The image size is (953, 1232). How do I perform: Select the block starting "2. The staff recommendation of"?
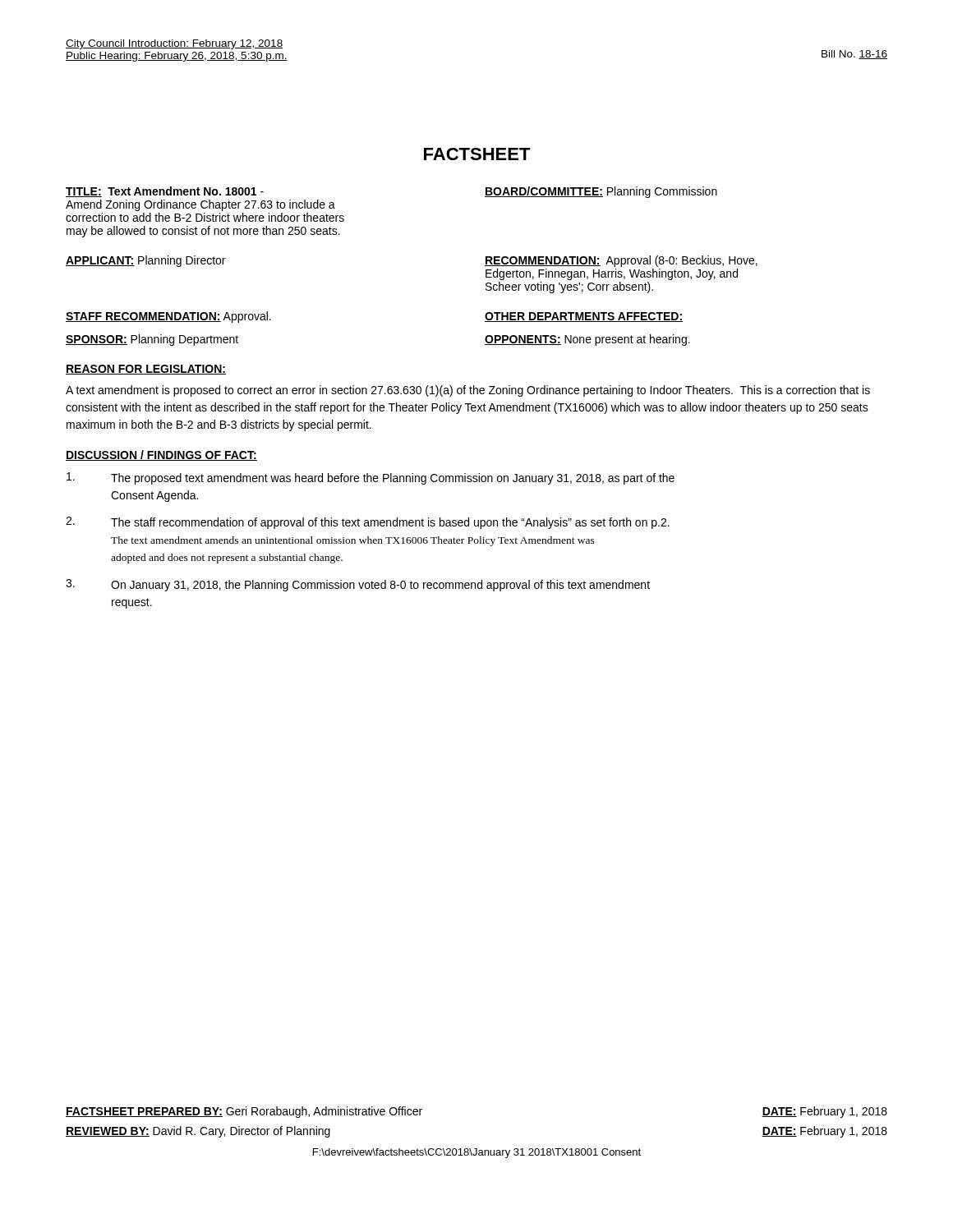click(x=476, y=540)
